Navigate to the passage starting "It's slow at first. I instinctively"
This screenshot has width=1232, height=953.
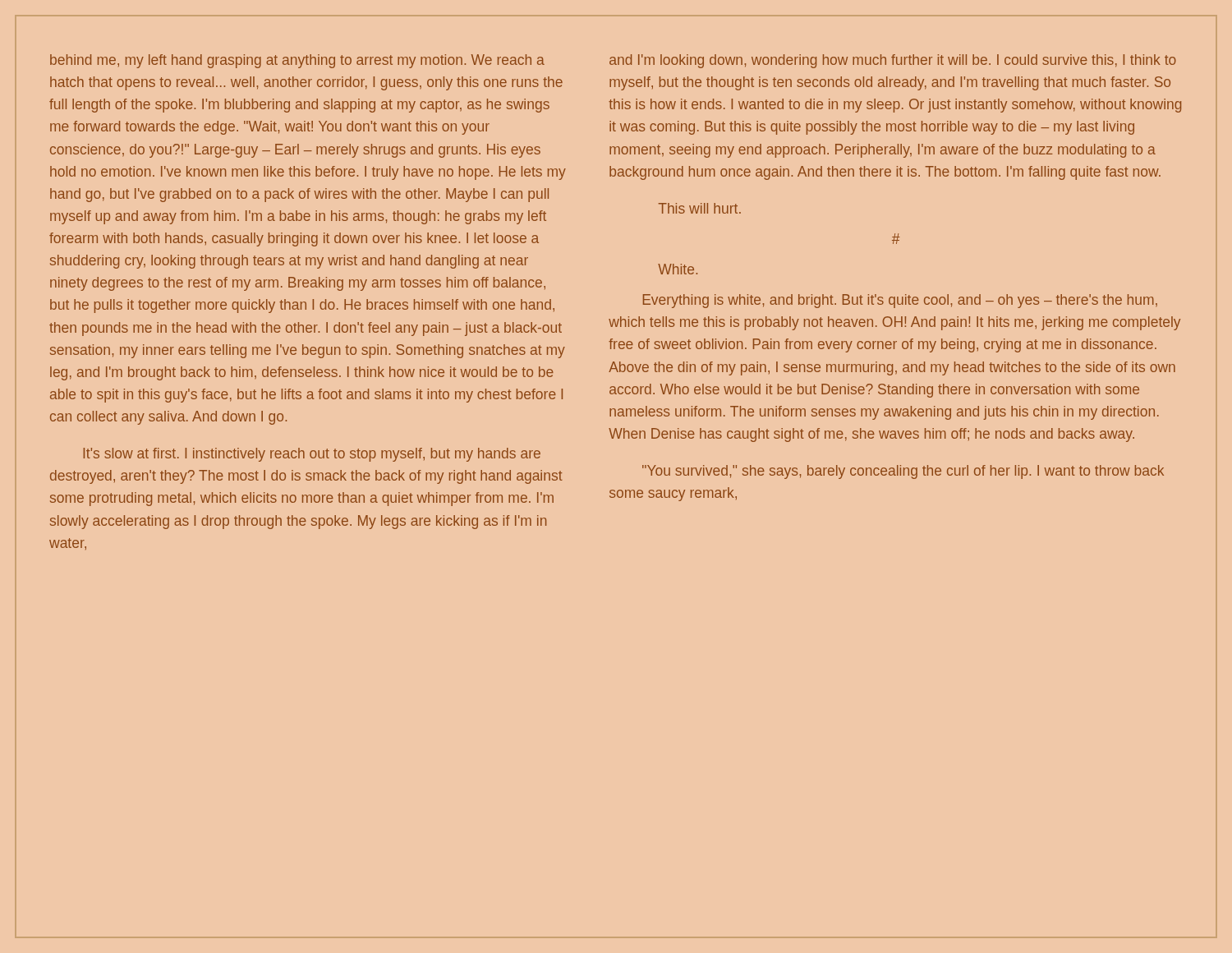308,499
